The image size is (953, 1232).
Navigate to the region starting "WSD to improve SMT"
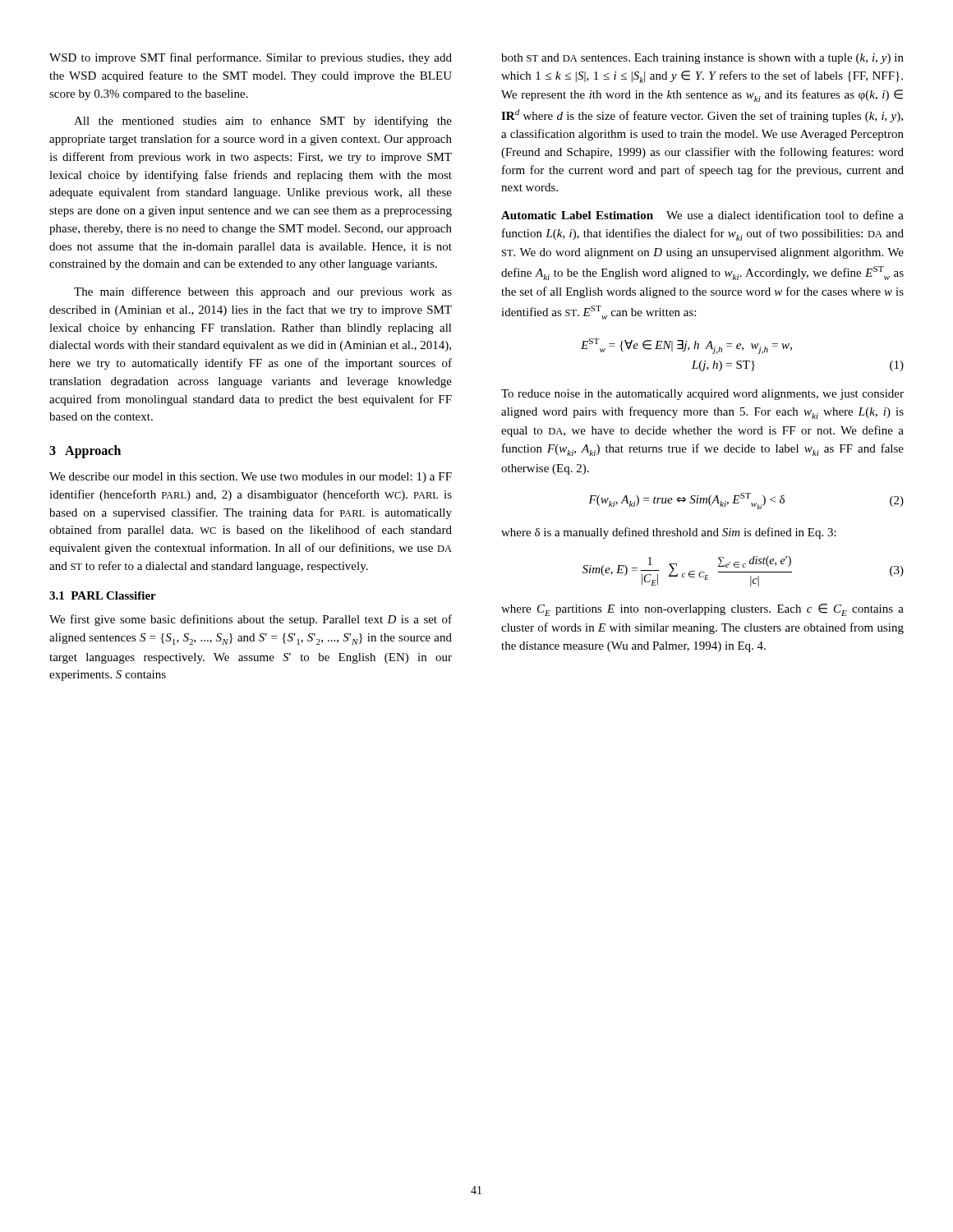[x=251, y=75]
